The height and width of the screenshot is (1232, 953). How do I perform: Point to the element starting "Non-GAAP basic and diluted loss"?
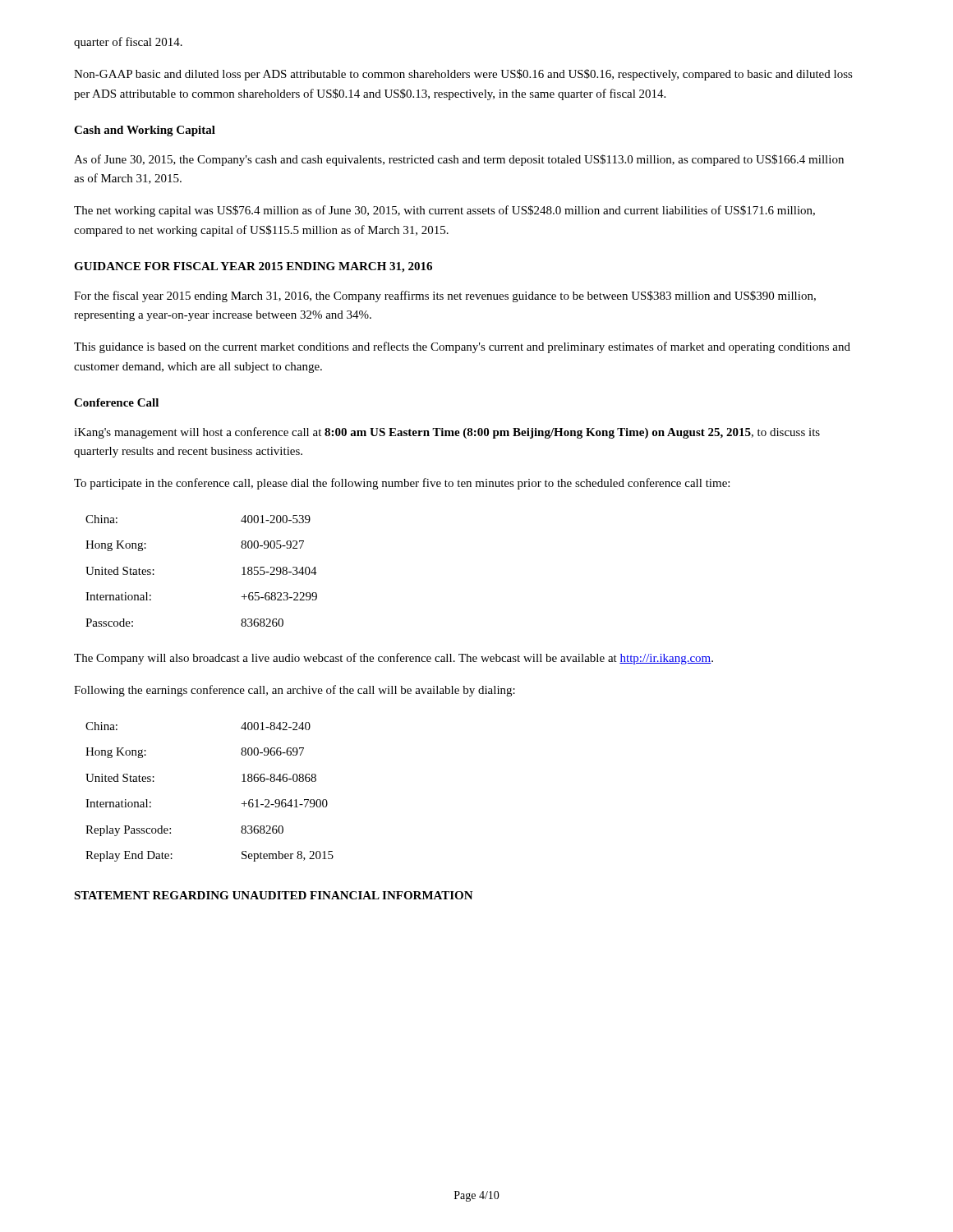(x=463, y=84)
